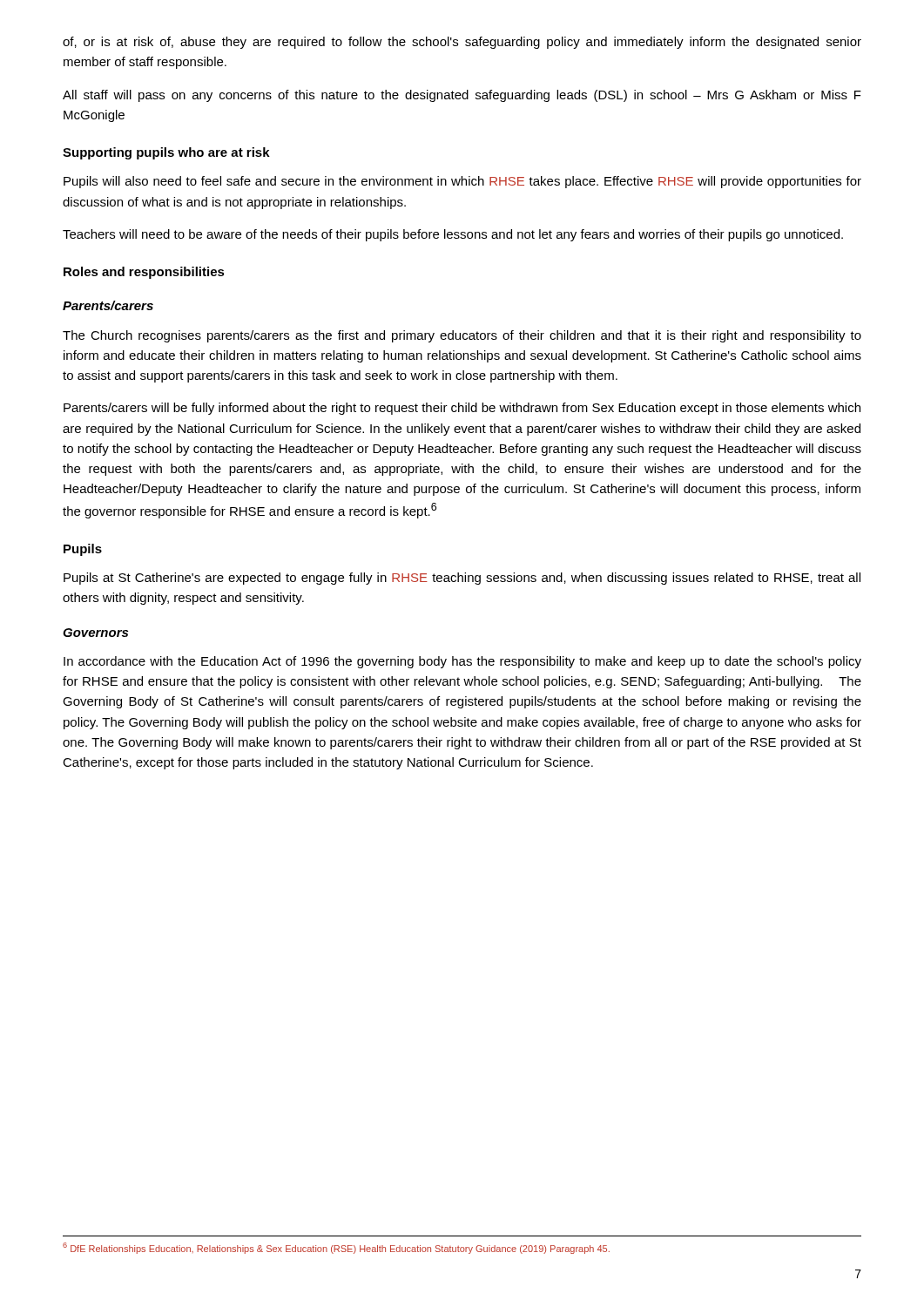Point to the block beginning "The Church recognises parents/carers"
The height and width of the screenshot is (1307, 924).
[462, 355]
